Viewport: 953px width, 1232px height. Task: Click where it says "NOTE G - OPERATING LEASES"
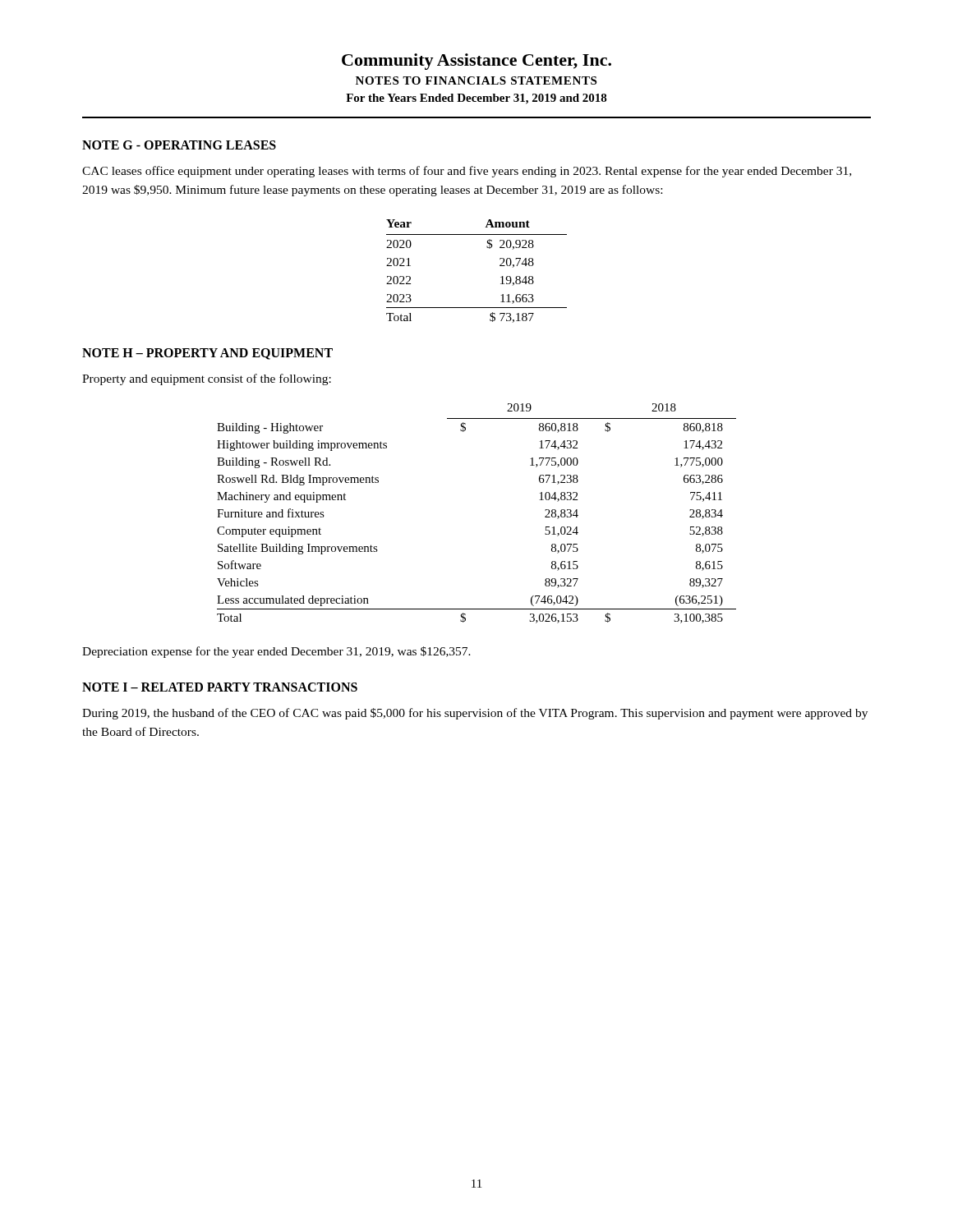[179, 145]
